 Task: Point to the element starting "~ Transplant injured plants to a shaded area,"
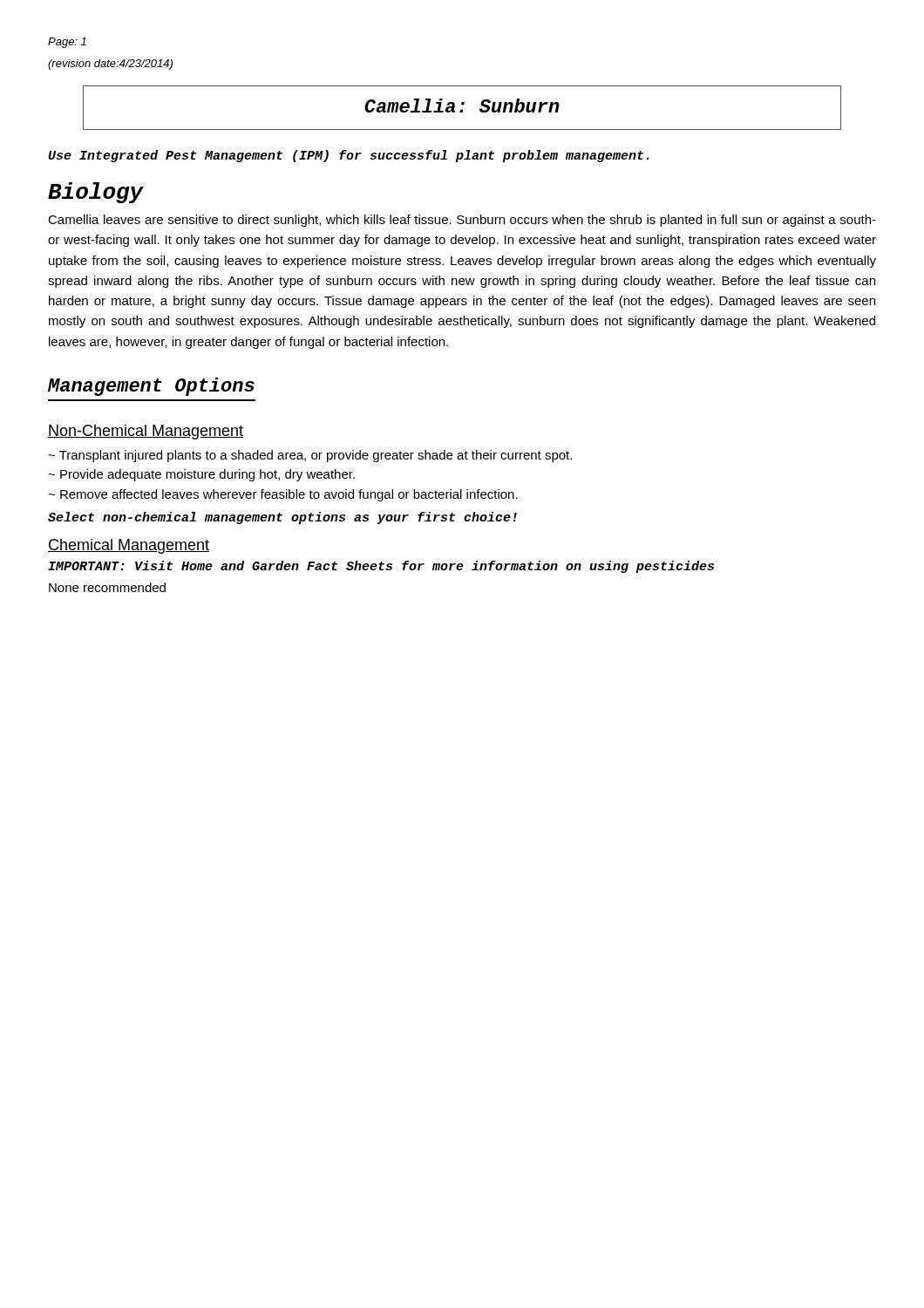[311, 455]
